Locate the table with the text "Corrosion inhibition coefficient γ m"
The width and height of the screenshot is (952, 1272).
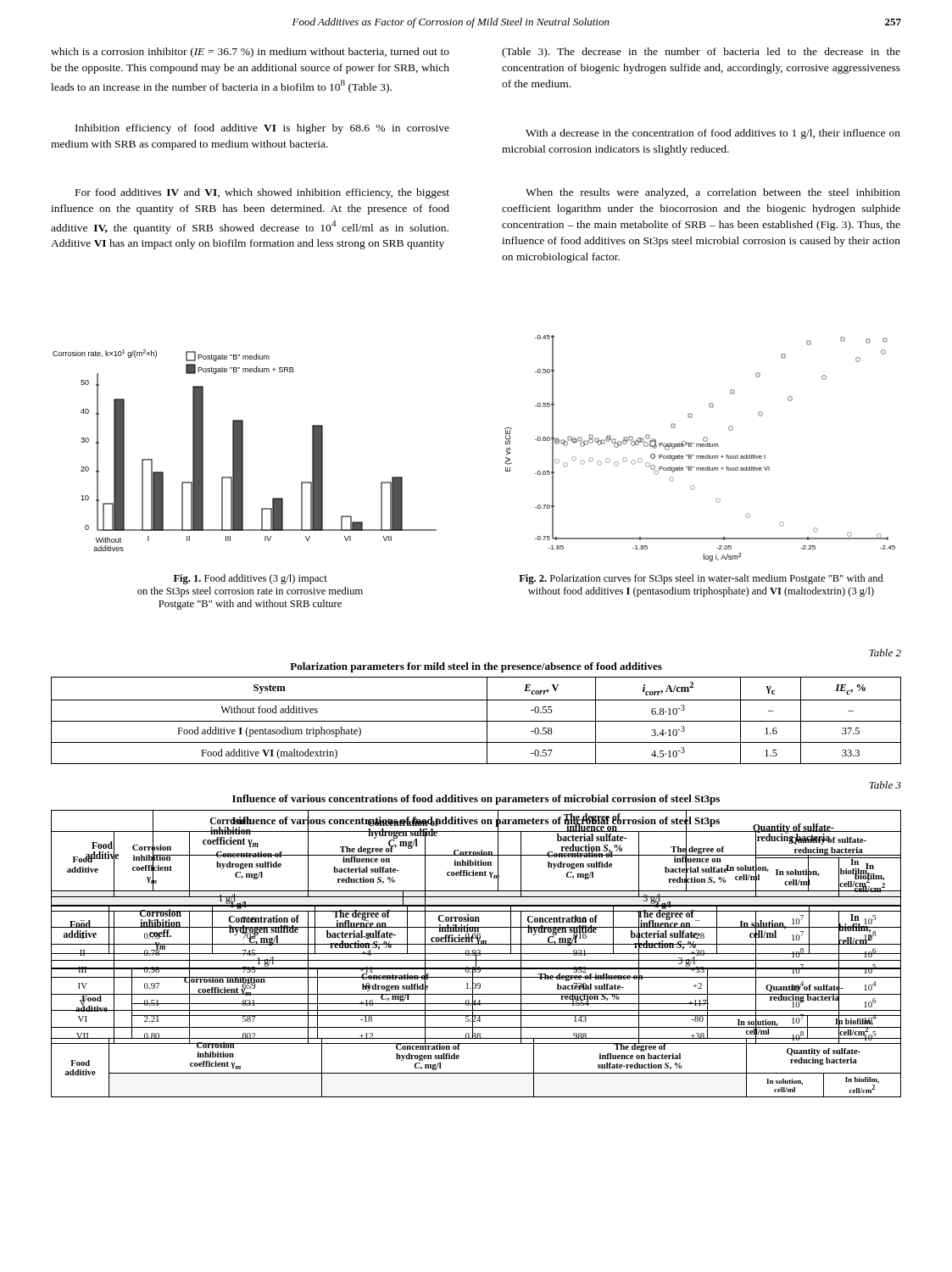click(476, 929)
